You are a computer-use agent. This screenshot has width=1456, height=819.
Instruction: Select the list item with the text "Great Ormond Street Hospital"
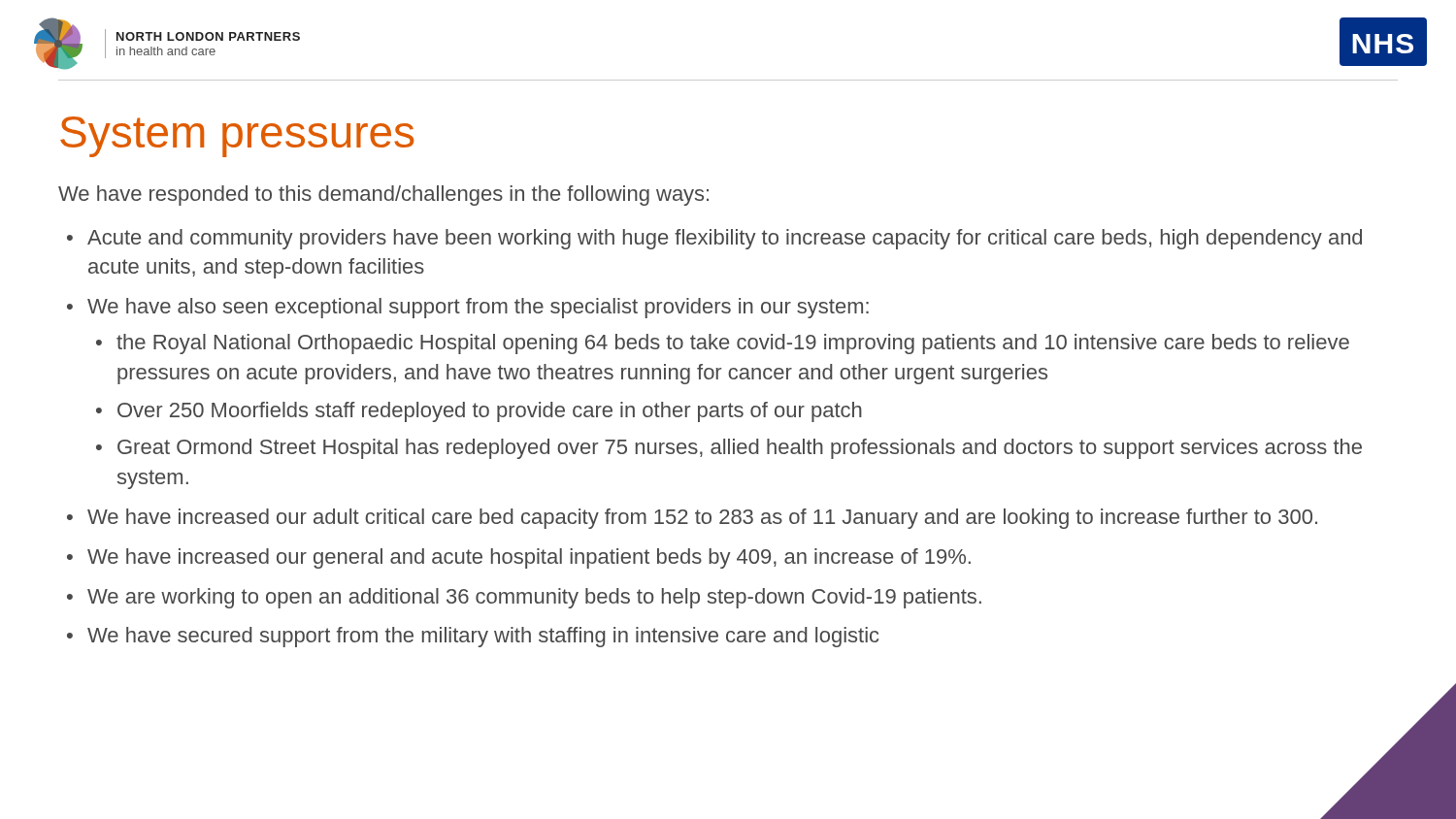point(740,462)
